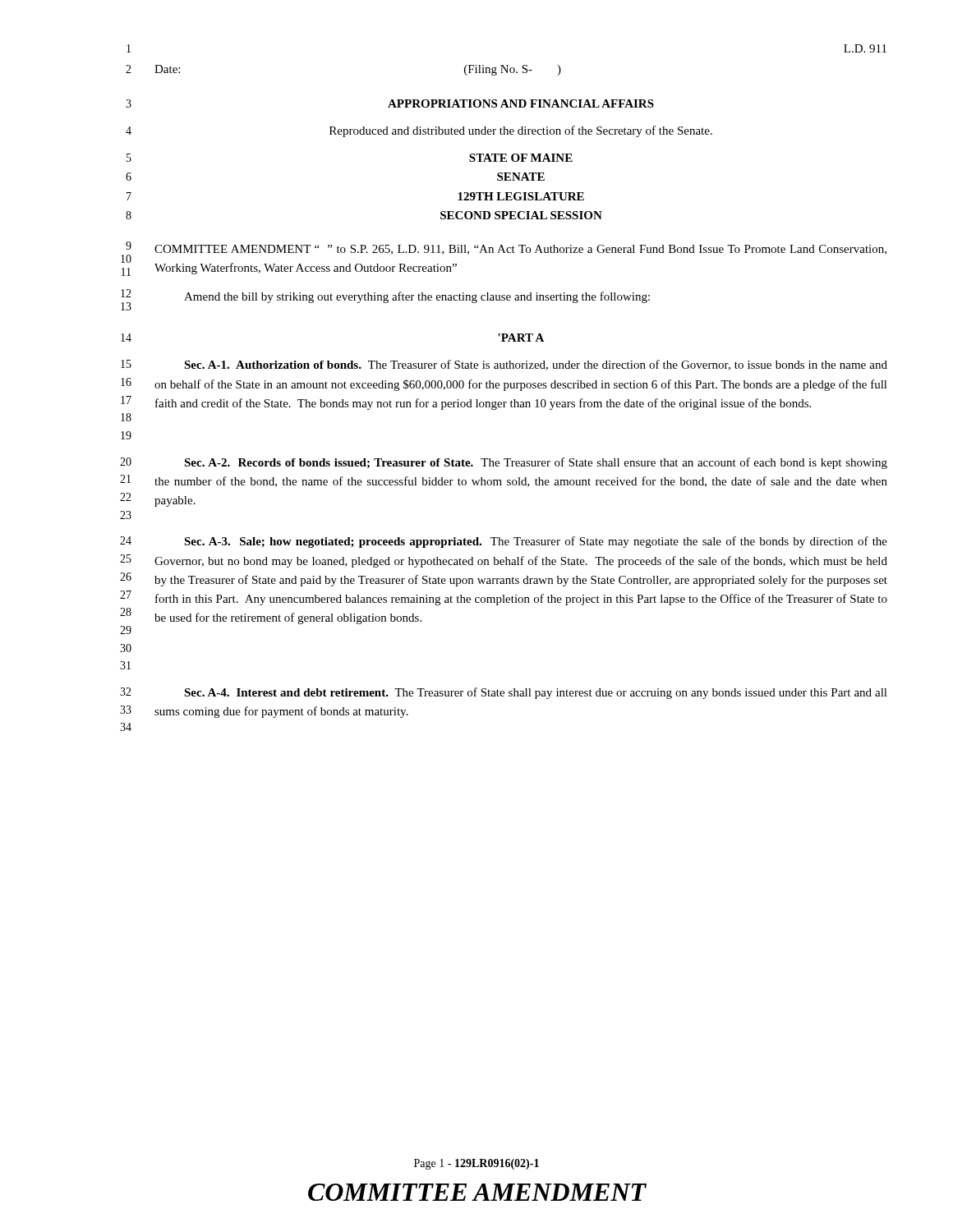Click on the text block starting "5 STATE OF MAINE"
This screenshot has height=1232, width=953.
click(x=493, y=158)
